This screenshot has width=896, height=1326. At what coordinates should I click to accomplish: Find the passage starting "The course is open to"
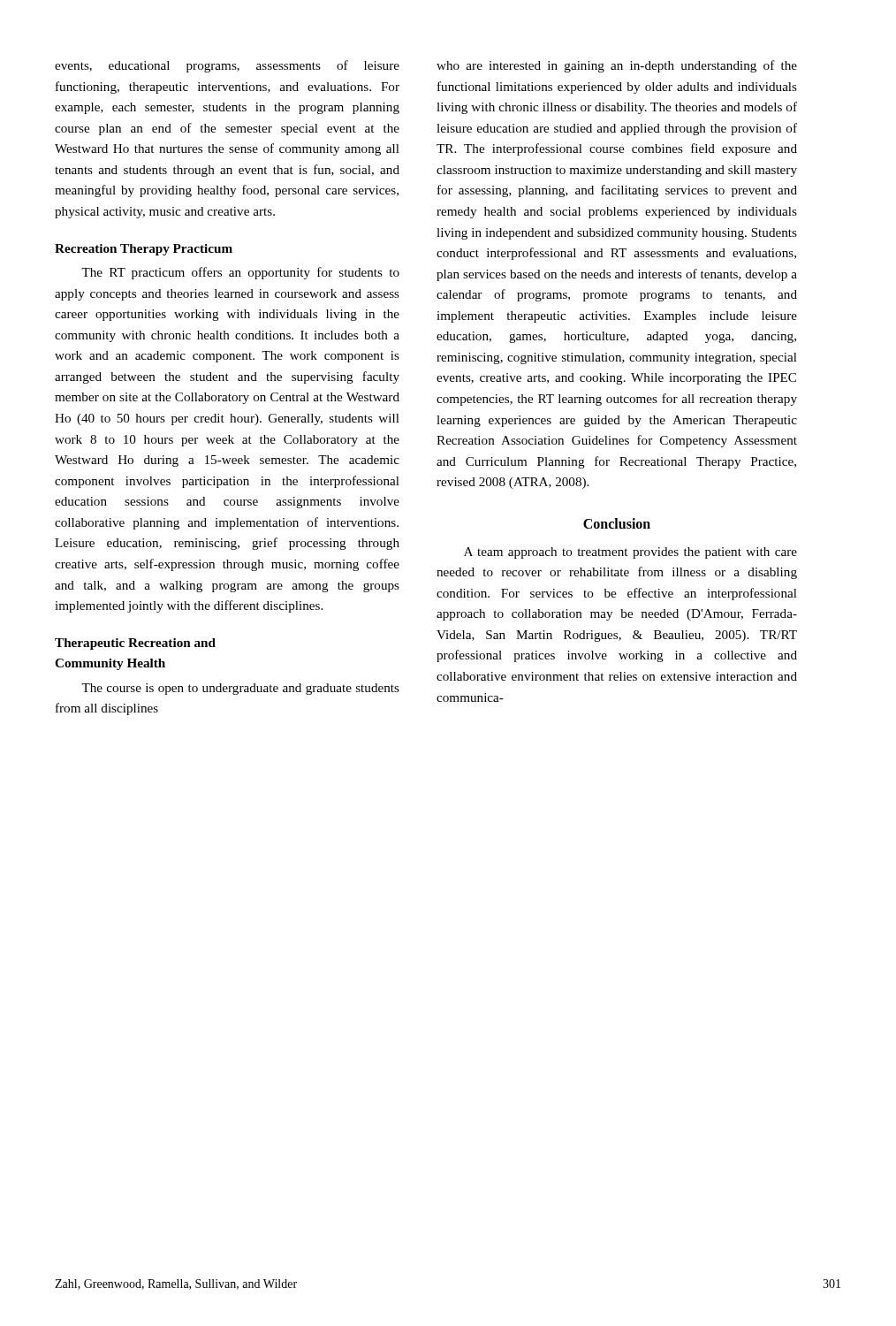pos(227,698)
